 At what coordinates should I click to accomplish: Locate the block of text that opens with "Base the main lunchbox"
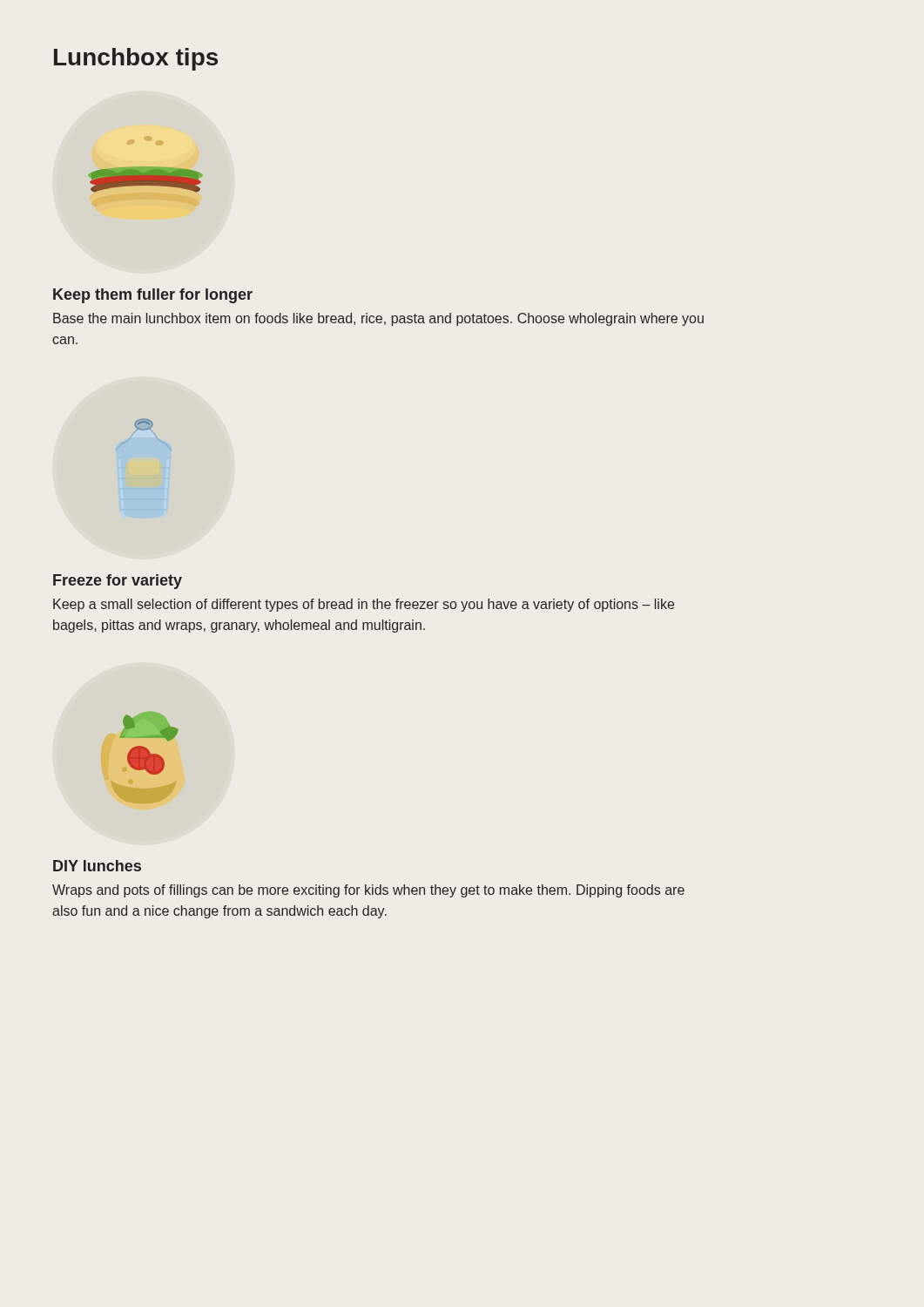click(378, 329)
